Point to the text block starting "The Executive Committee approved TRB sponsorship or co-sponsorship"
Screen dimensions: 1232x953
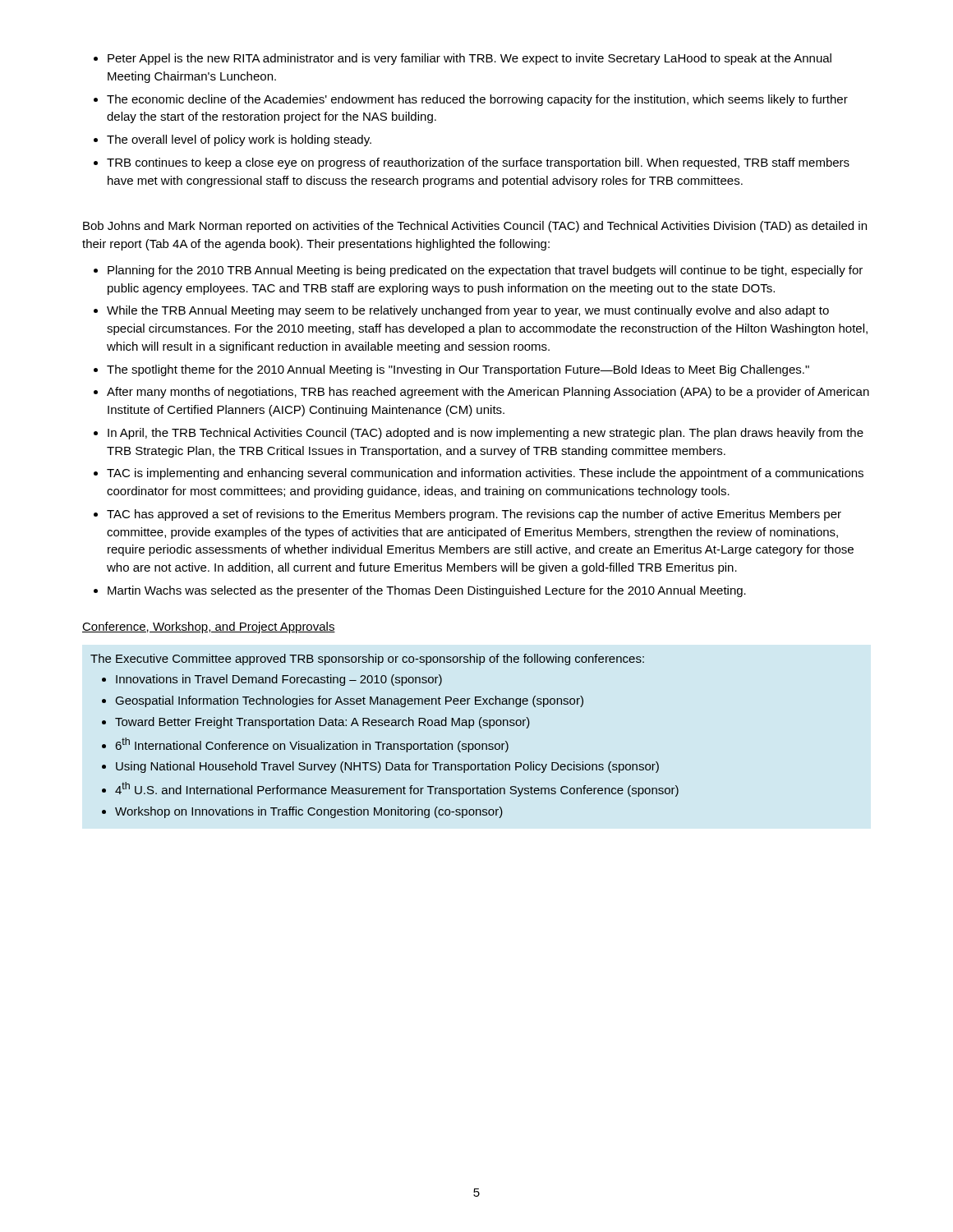[368, 658]
